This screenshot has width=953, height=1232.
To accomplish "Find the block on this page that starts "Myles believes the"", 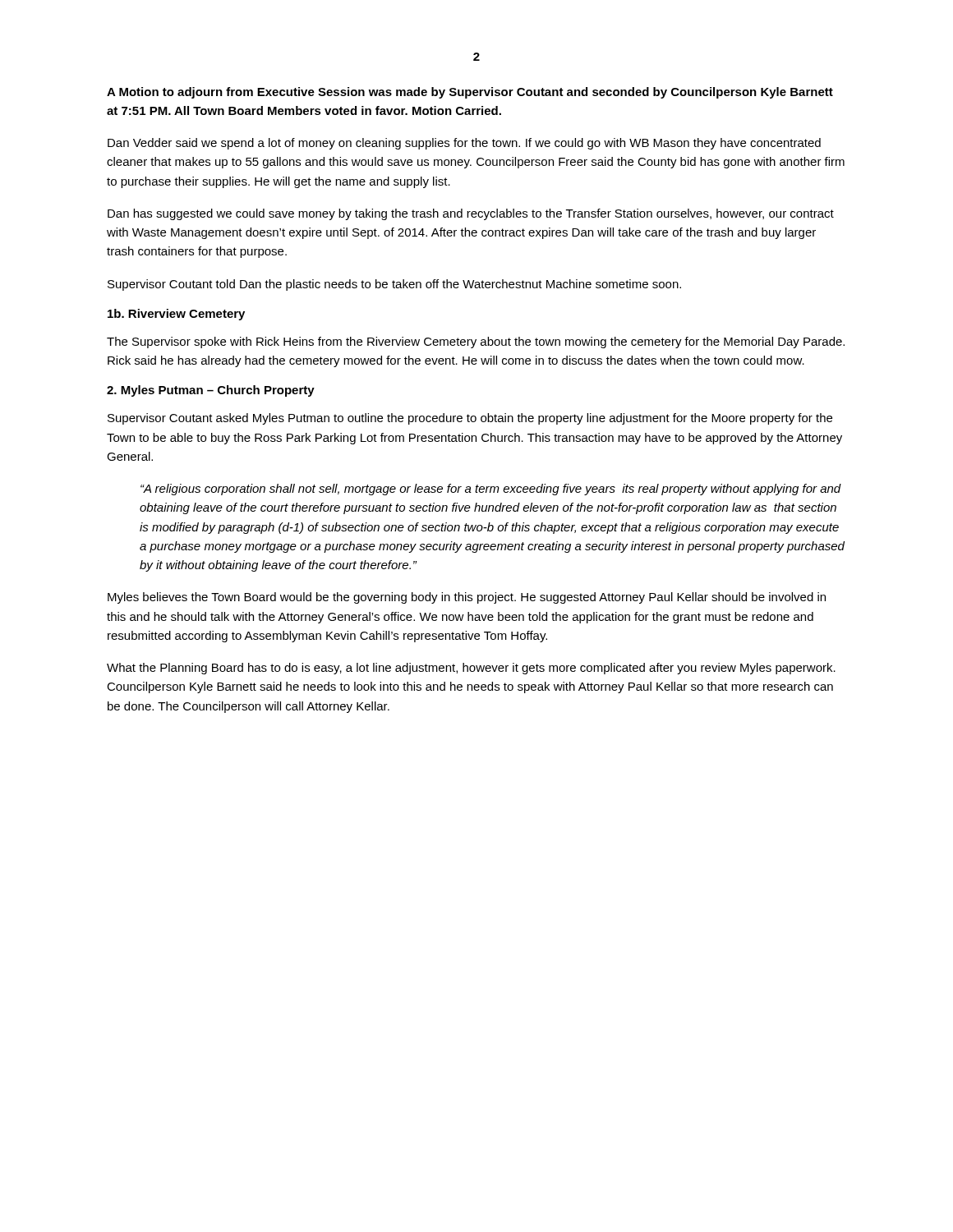I will pyautogui.click(x=467, y=616).
